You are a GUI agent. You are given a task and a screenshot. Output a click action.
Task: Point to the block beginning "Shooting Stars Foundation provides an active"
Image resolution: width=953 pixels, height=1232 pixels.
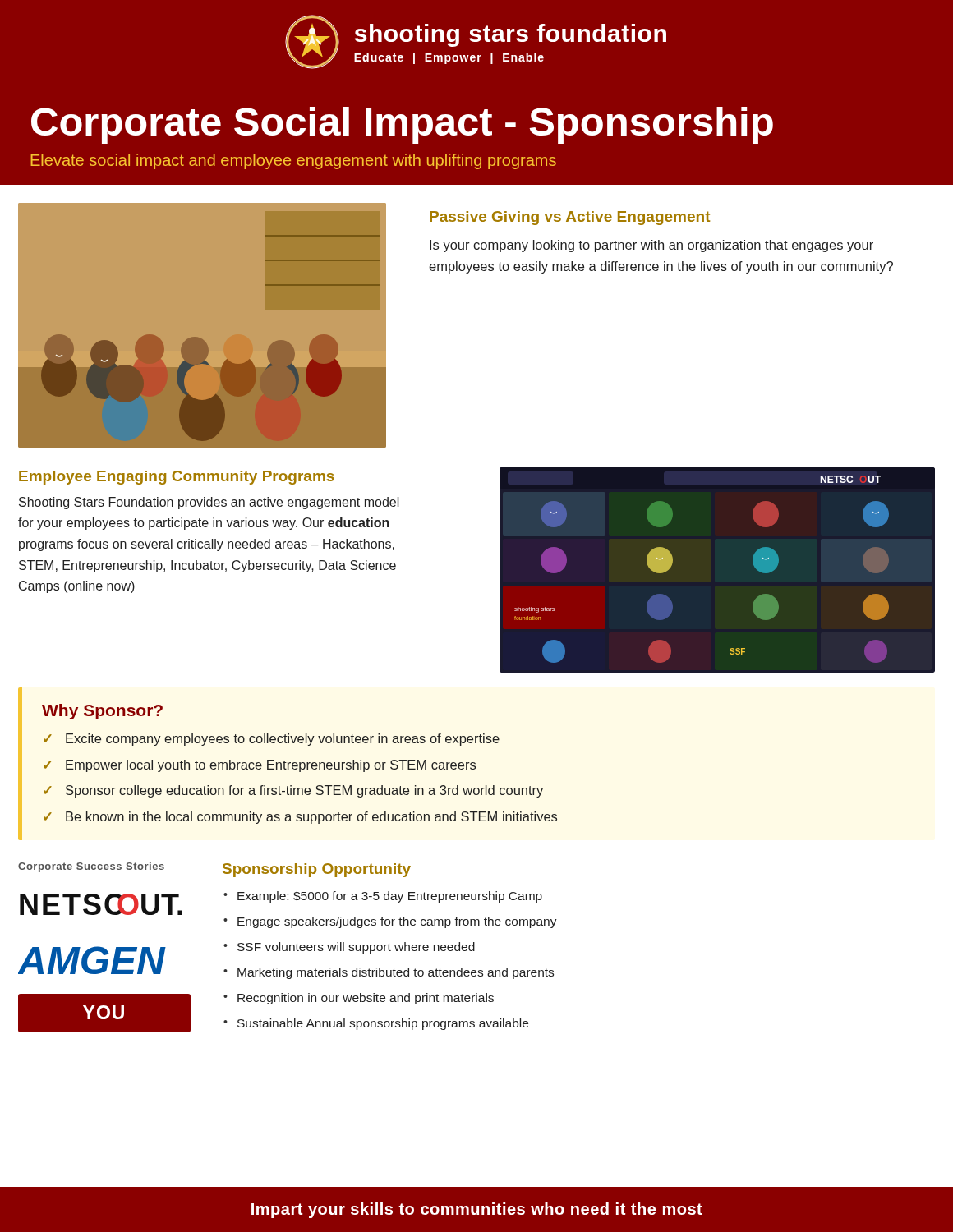tap(209, 544)
